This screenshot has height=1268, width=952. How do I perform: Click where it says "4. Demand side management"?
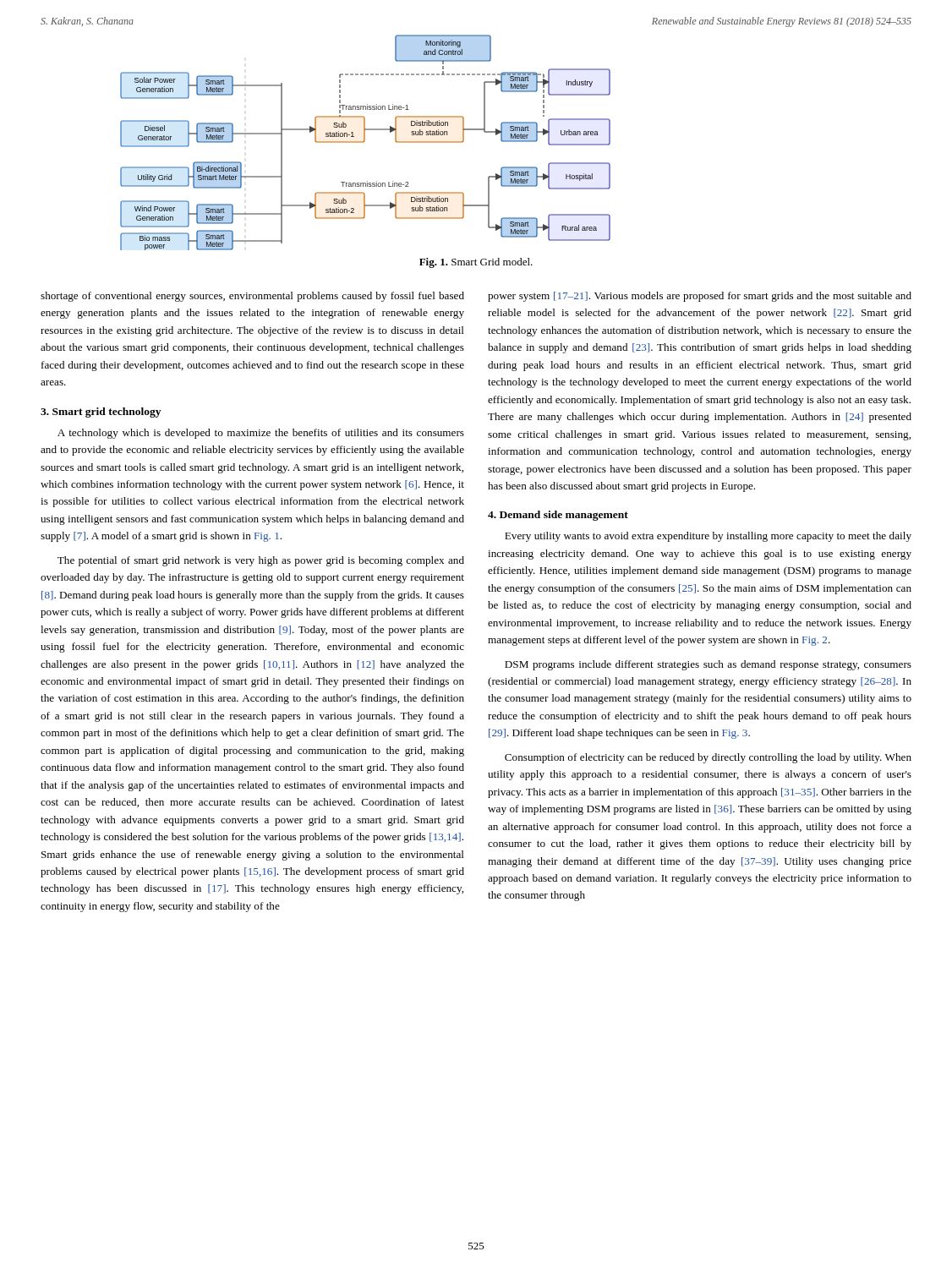pos(558,515)
